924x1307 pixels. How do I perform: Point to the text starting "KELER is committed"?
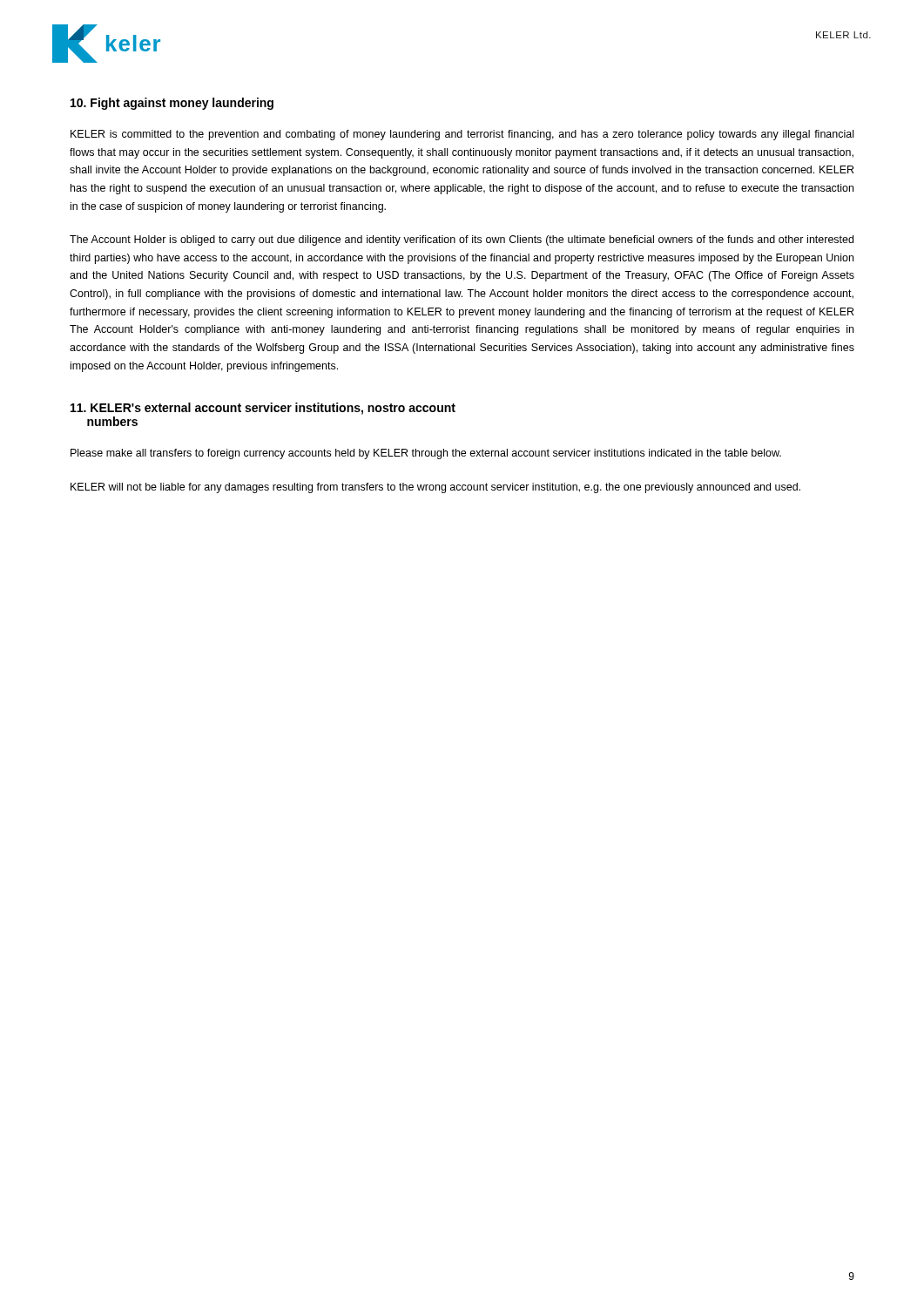point(462,170)
